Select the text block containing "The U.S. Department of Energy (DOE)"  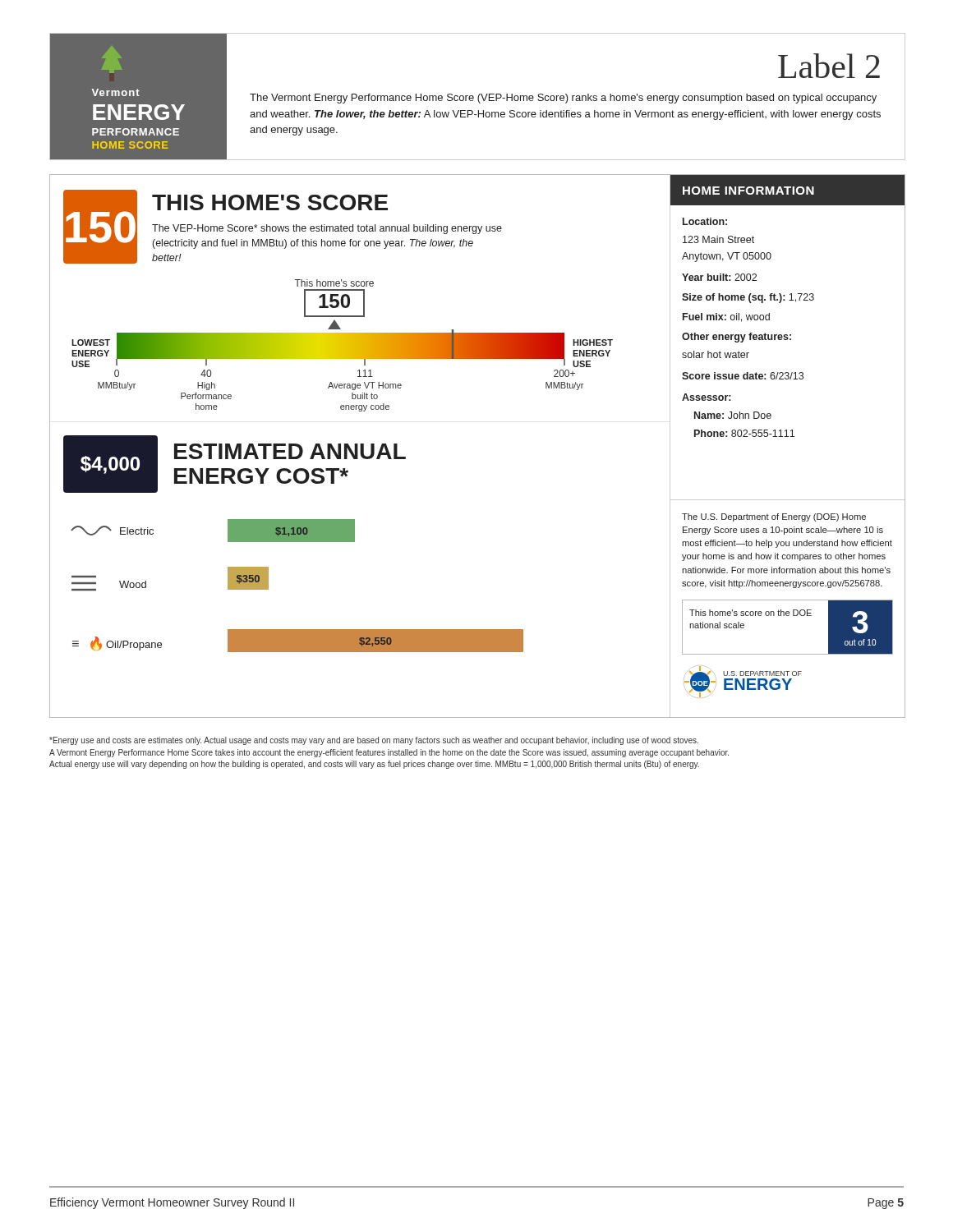(787, 550)
